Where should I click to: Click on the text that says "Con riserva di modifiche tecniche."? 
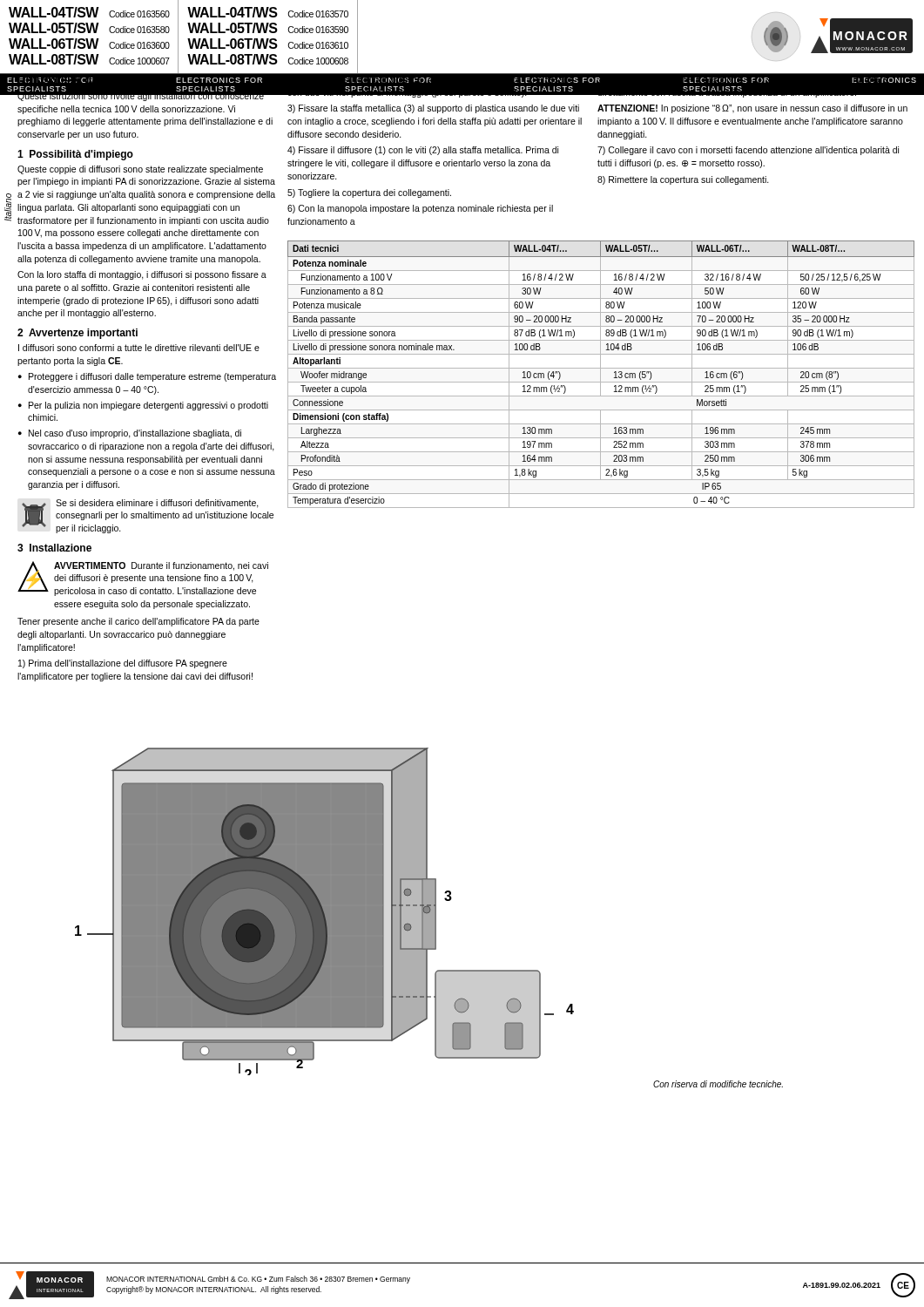719,1084
